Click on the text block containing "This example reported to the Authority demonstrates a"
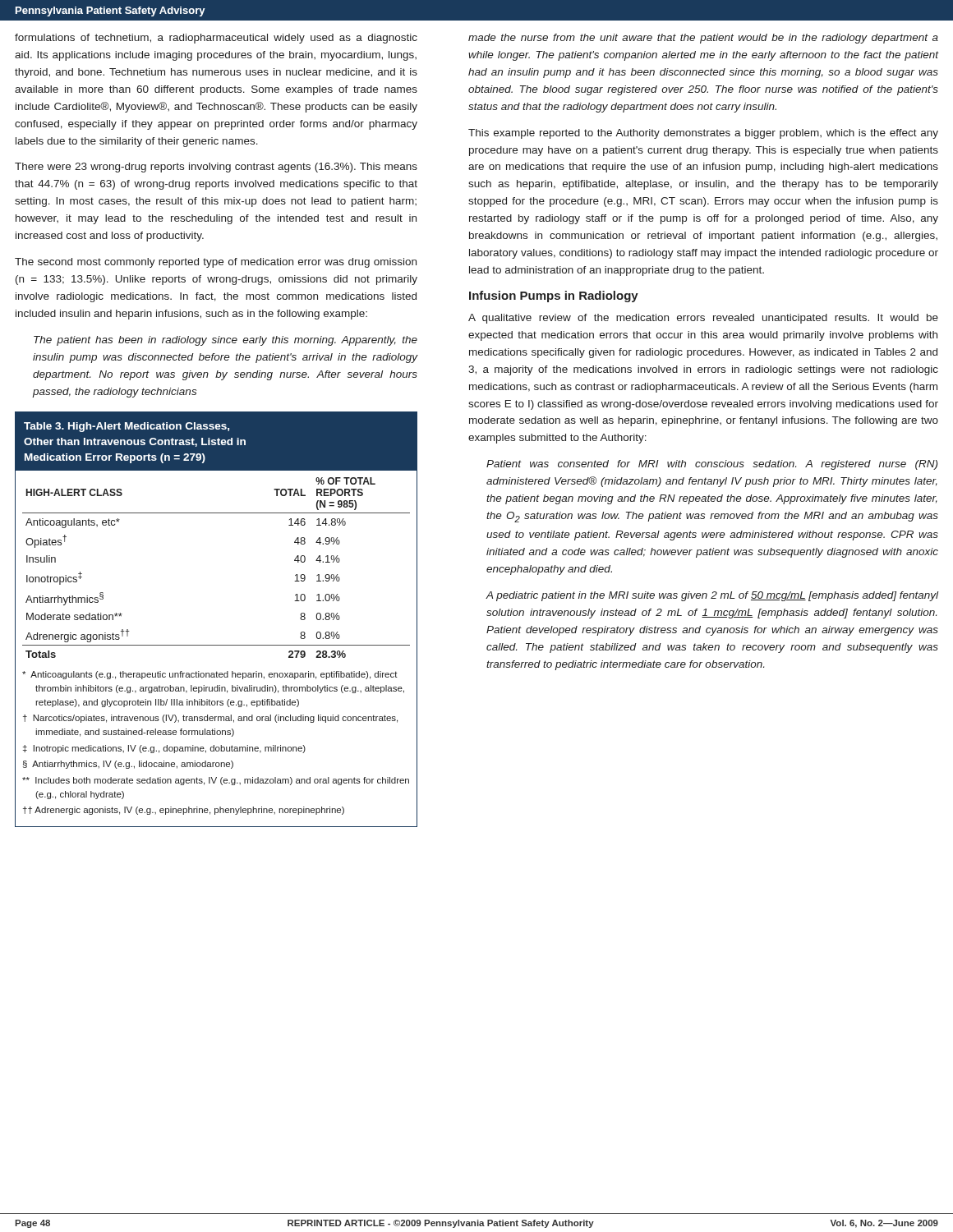The width and height of the screenshot is (953, 1232). click(x=703, y=201)
